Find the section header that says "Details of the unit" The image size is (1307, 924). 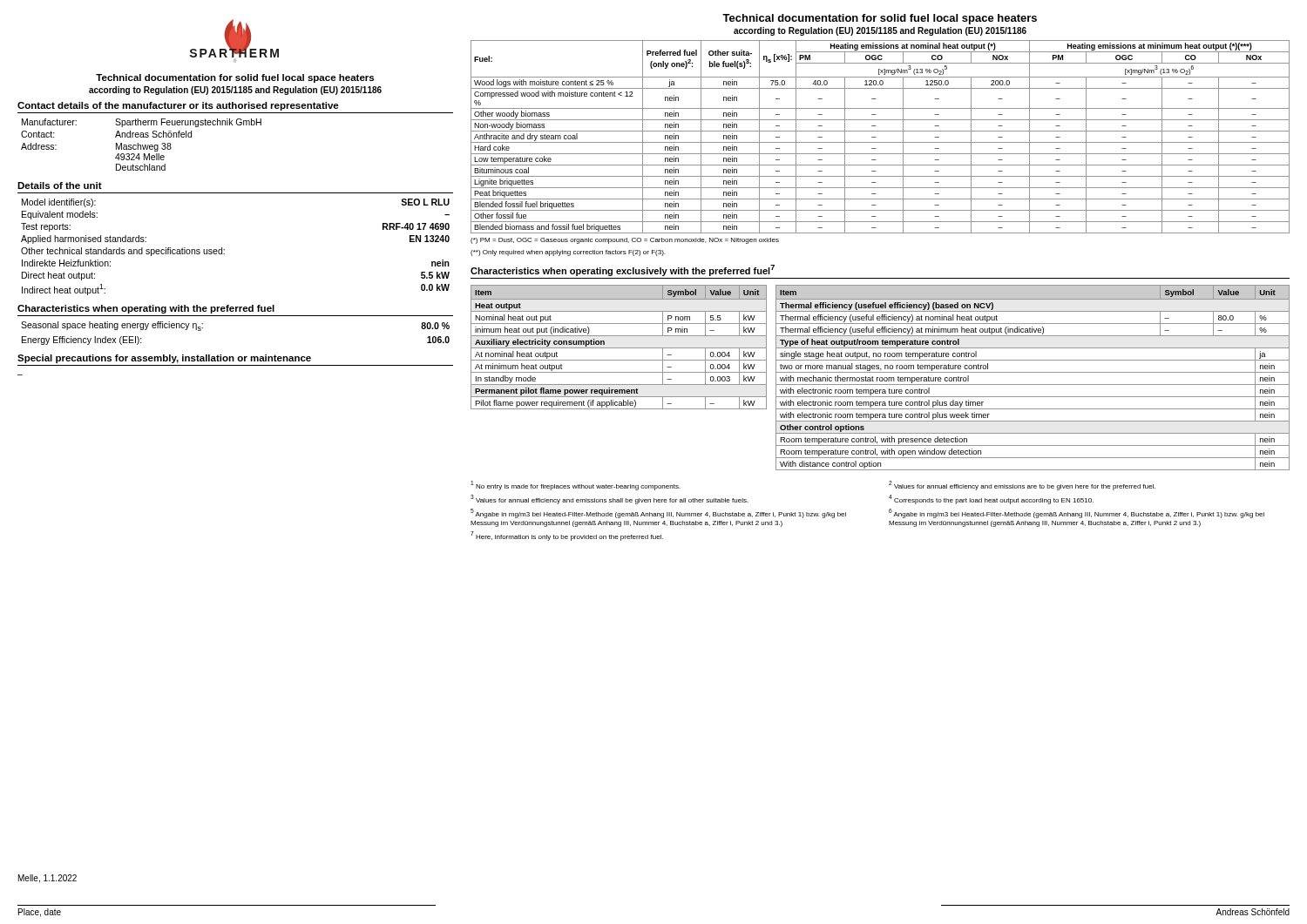[x=59, y=186]
